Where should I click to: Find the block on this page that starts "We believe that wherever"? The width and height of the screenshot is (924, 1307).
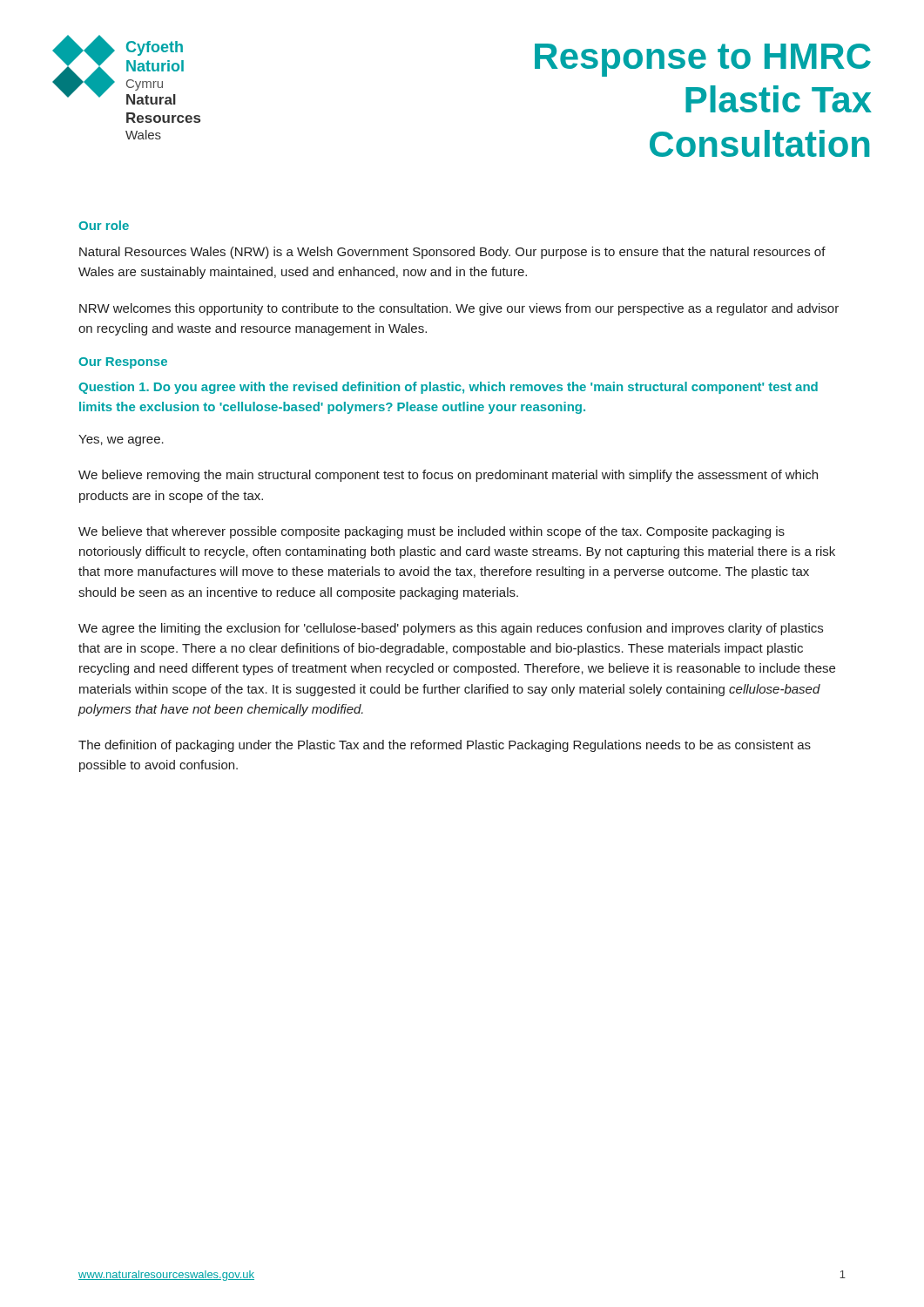coord(457,561)
